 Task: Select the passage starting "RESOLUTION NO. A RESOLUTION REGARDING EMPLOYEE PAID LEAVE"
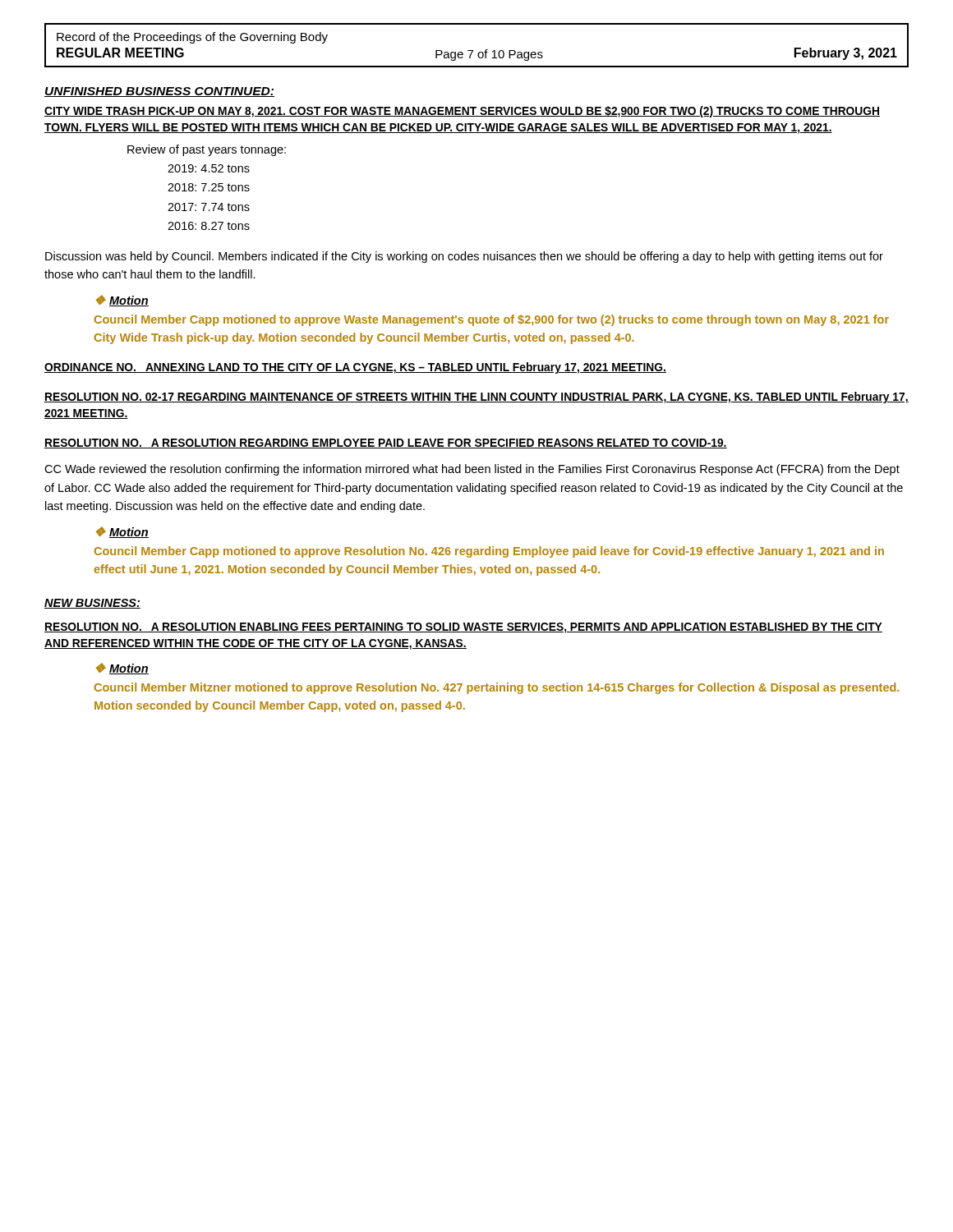click(386, 443)
